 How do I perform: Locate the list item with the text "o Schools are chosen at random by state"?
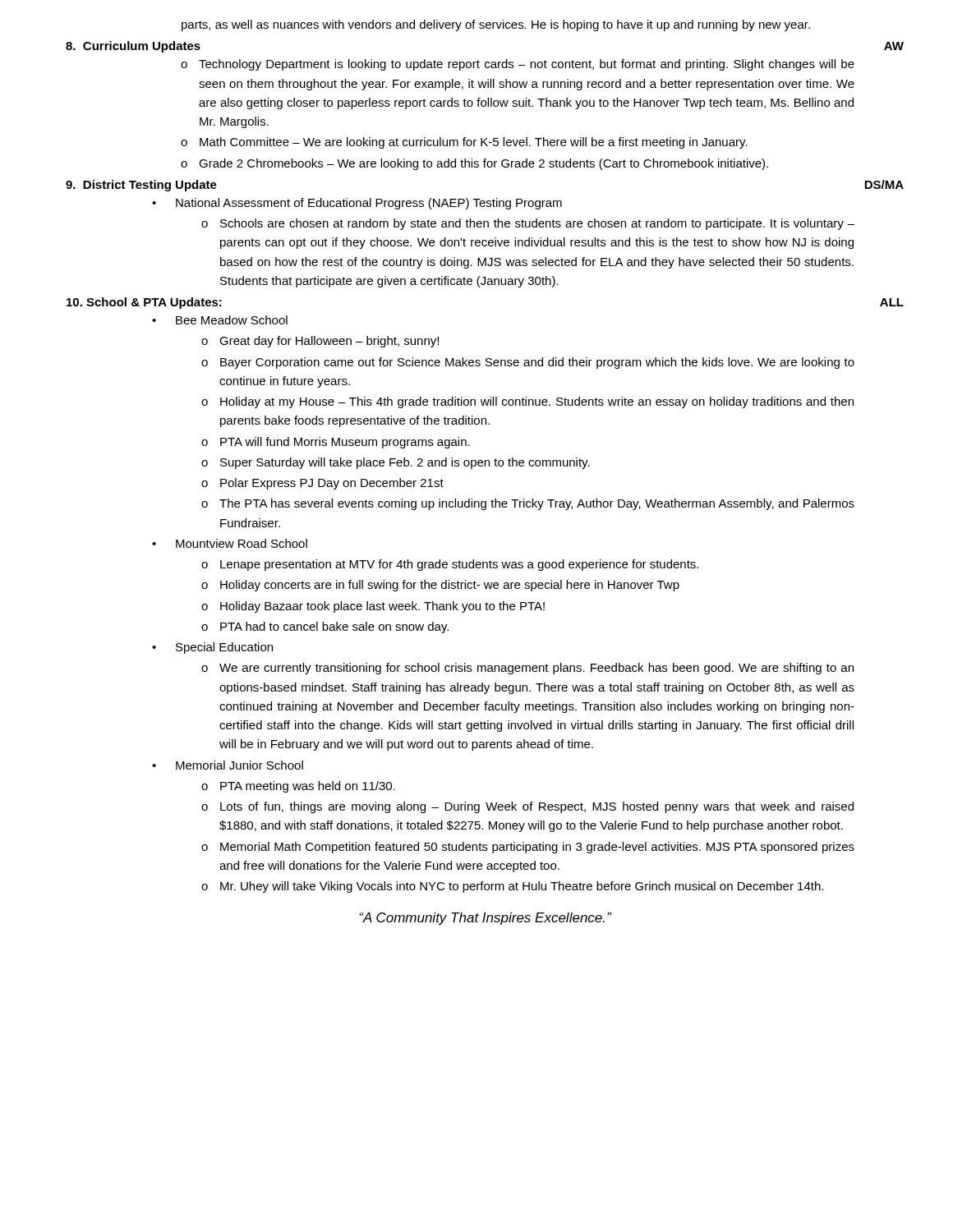(x=528, y=252)
